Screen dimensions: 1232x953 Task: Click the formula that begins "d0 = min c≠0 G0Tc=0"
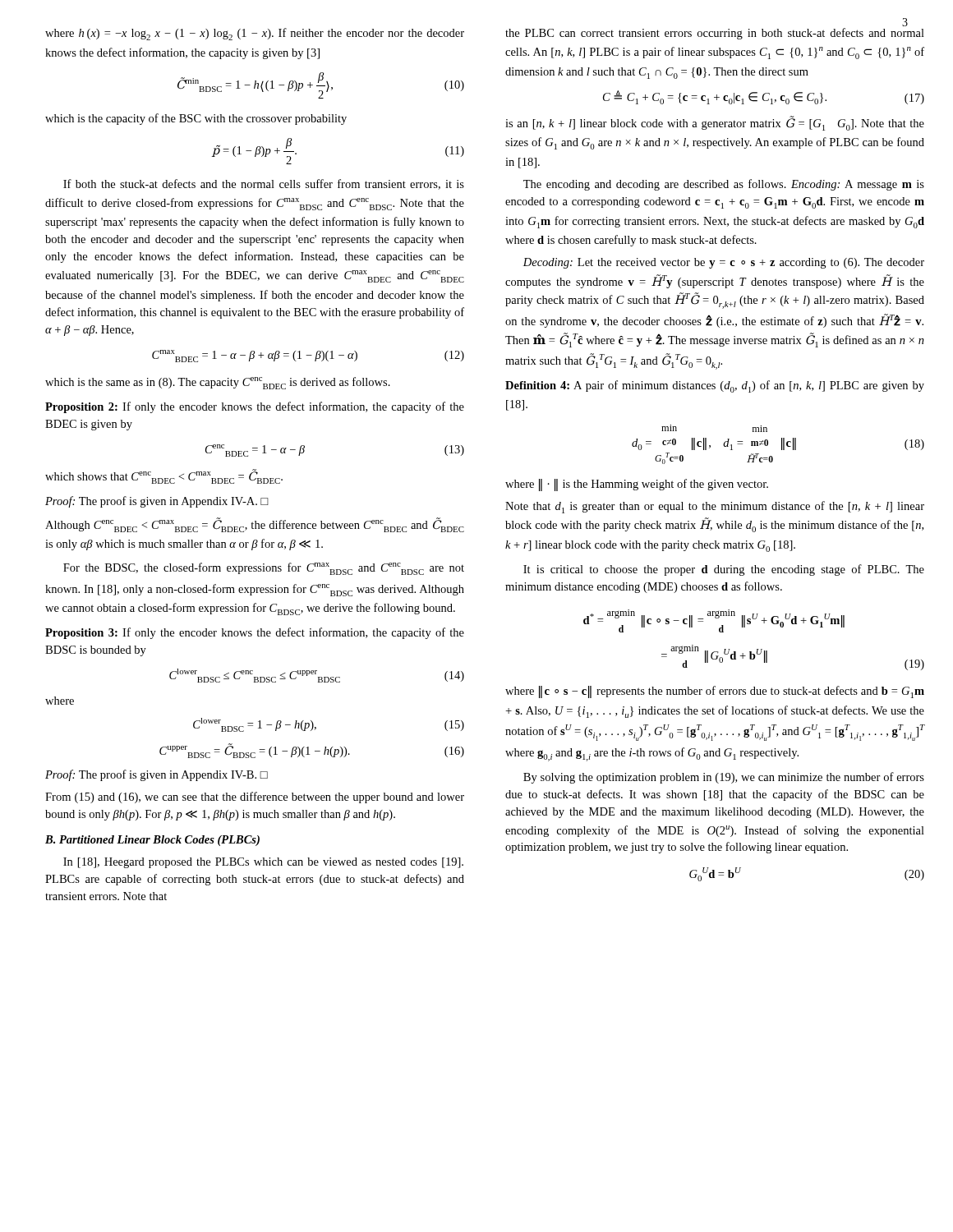[778, 444]
